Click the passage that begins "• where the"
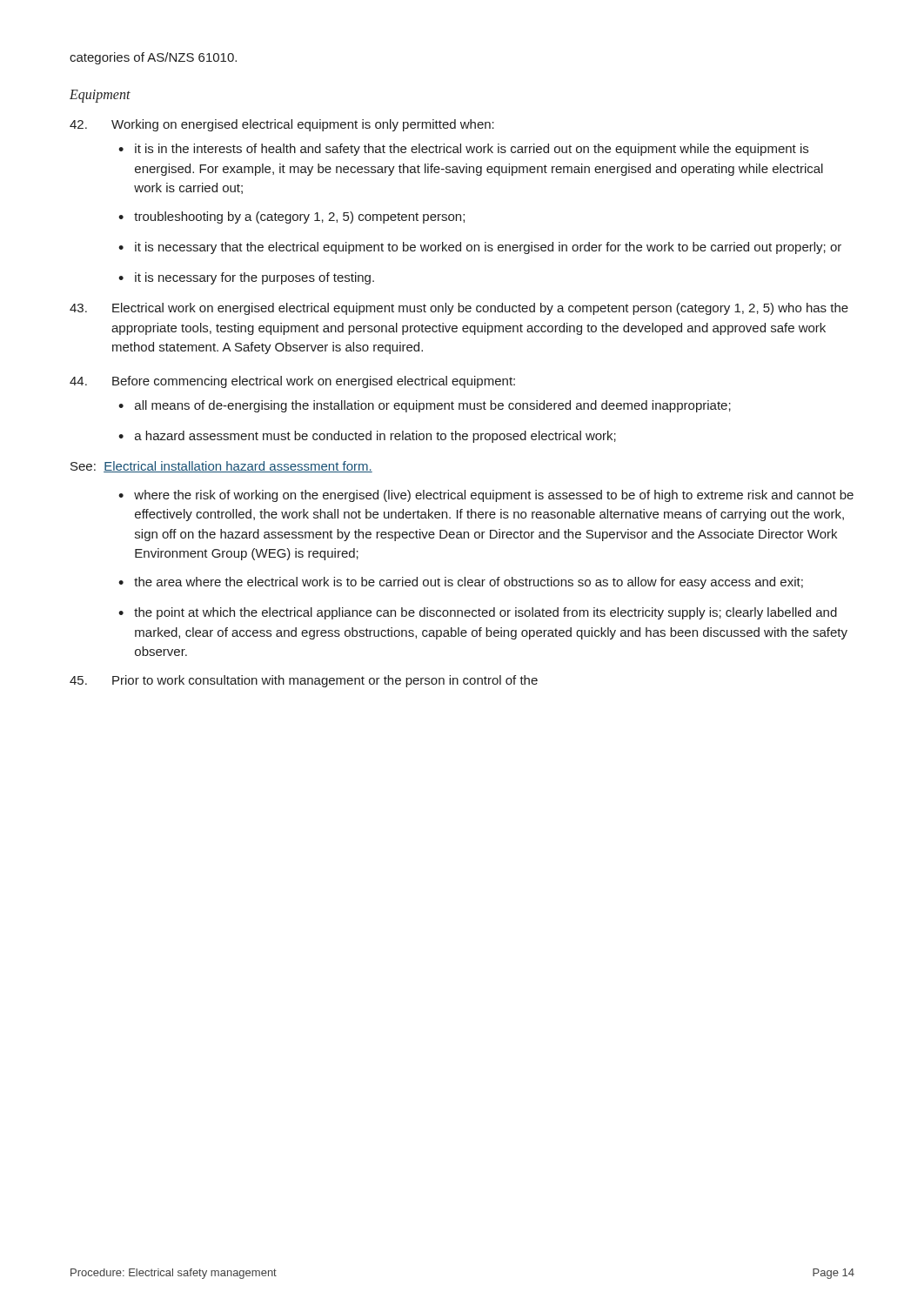 tap(486, 525)
